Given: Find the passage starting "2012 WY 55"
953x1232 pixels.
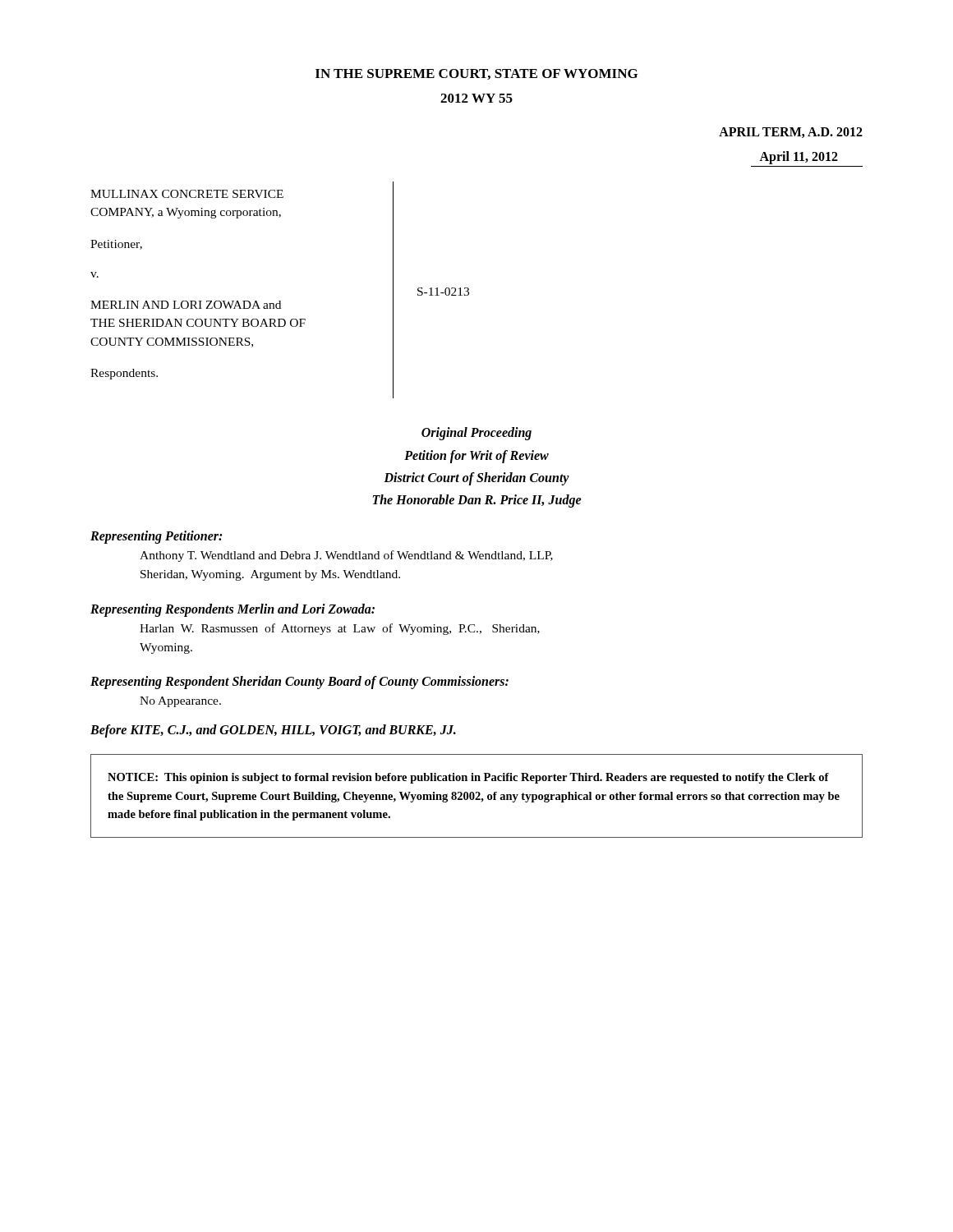Looking at the screenshot, I should pyautogui.click(x=476, y=98).
